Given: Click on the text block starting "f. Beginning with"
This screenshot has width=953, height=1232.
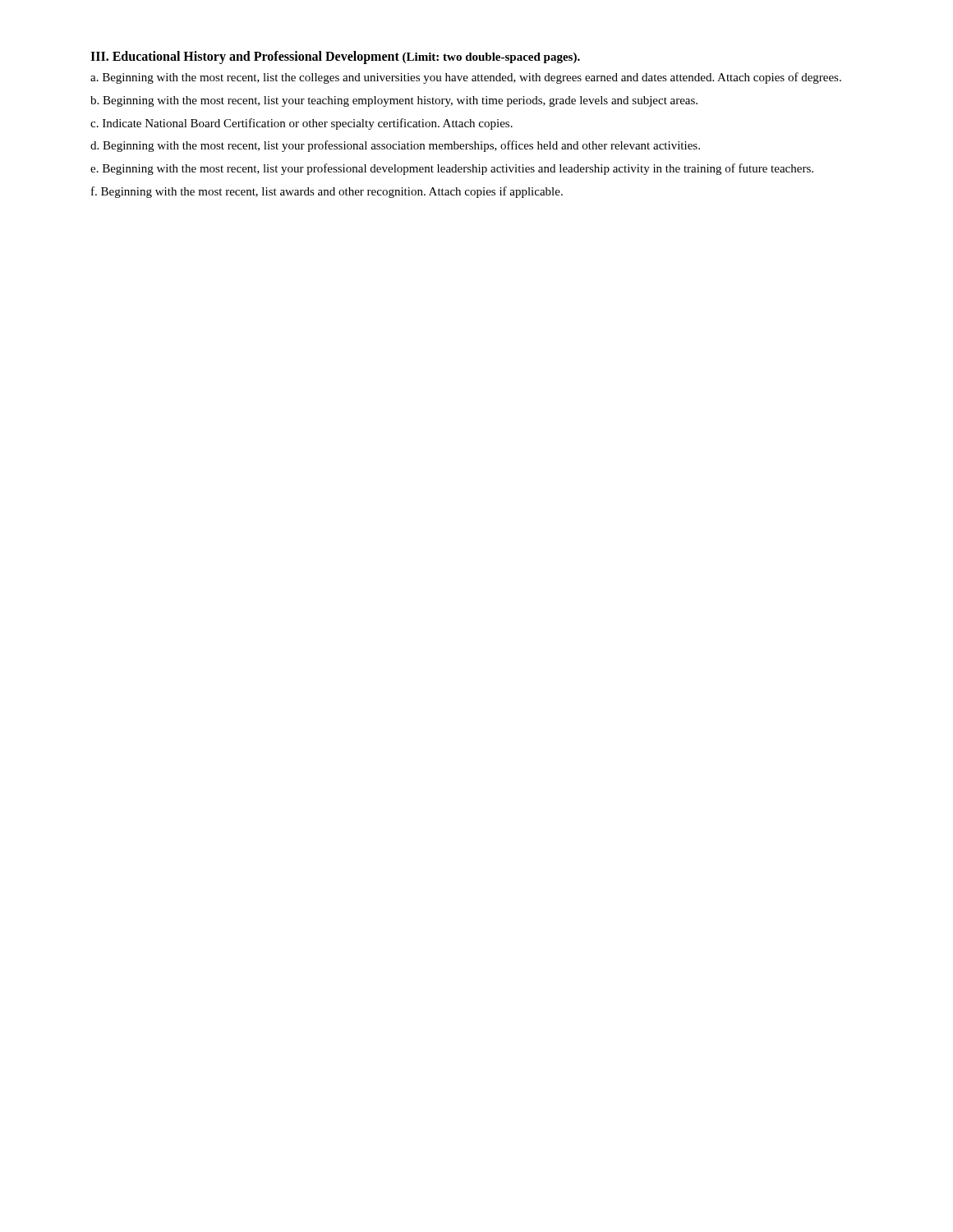Looking at the screenshot, I should point(476,192).
